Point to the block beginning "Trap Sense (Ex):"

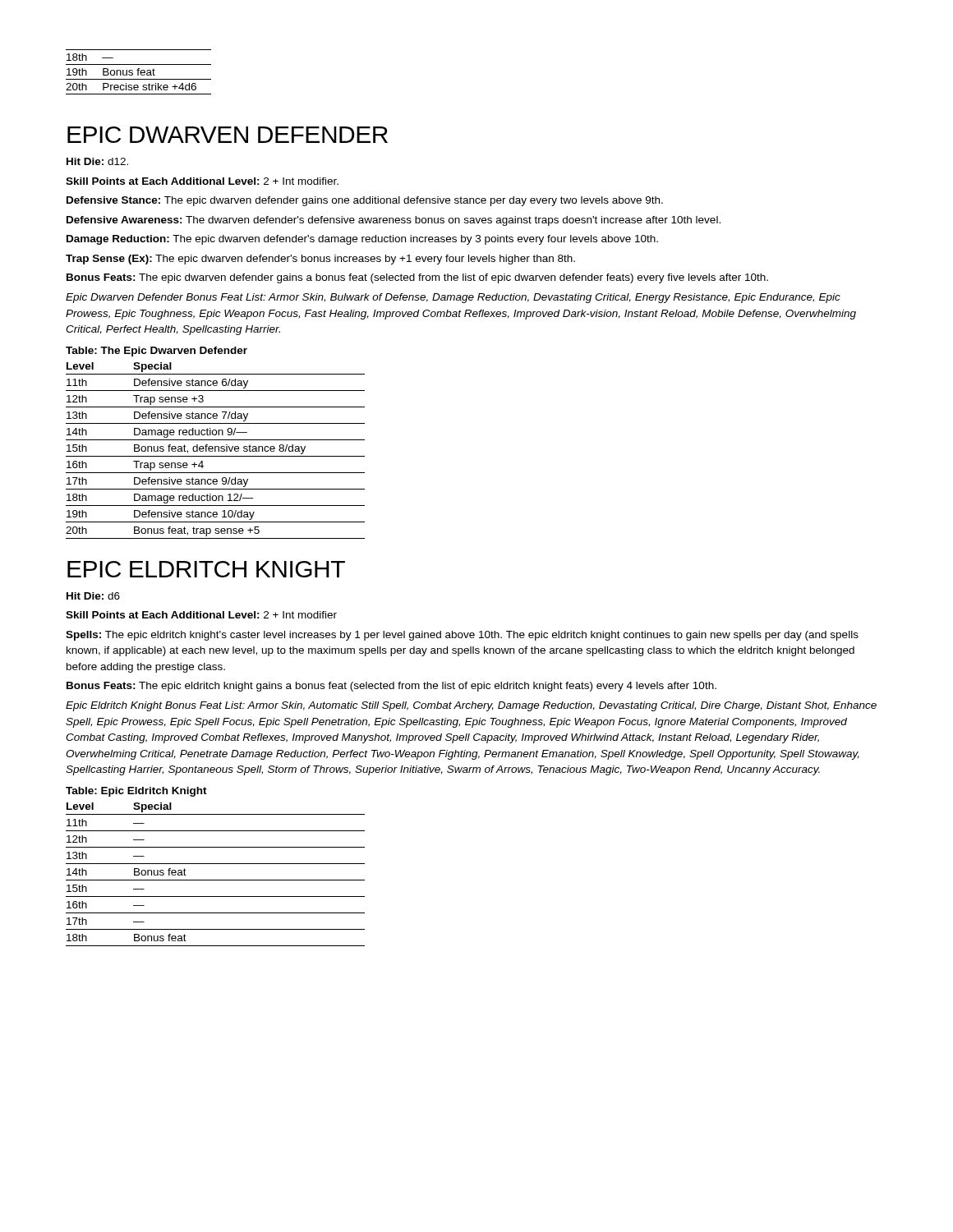[321, 258]
